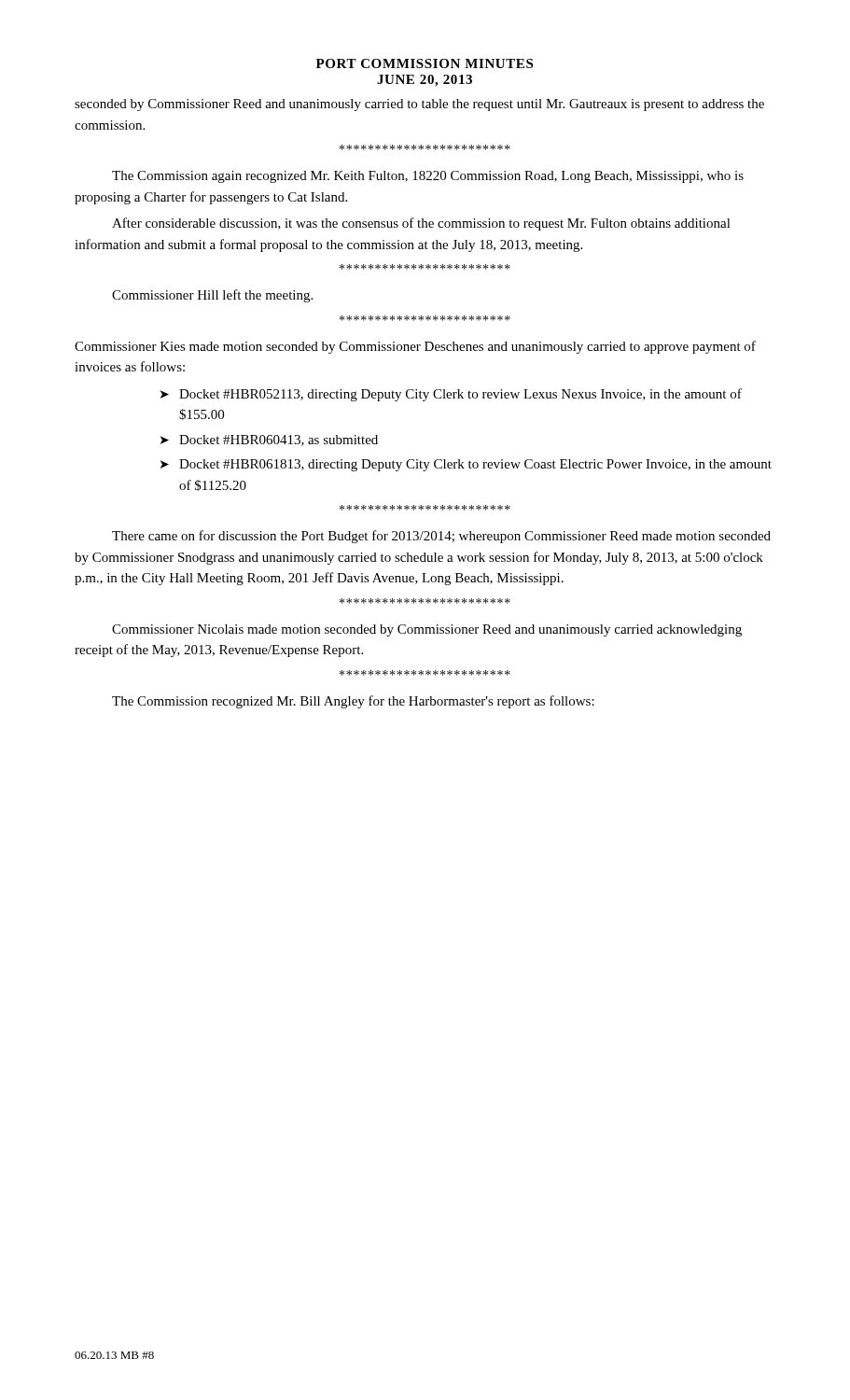Locate the block of text that opens with "➤ Docket #HBR052113, directing Deputy City Clerk to"
850x1400 pixels.
pos(467,404)
